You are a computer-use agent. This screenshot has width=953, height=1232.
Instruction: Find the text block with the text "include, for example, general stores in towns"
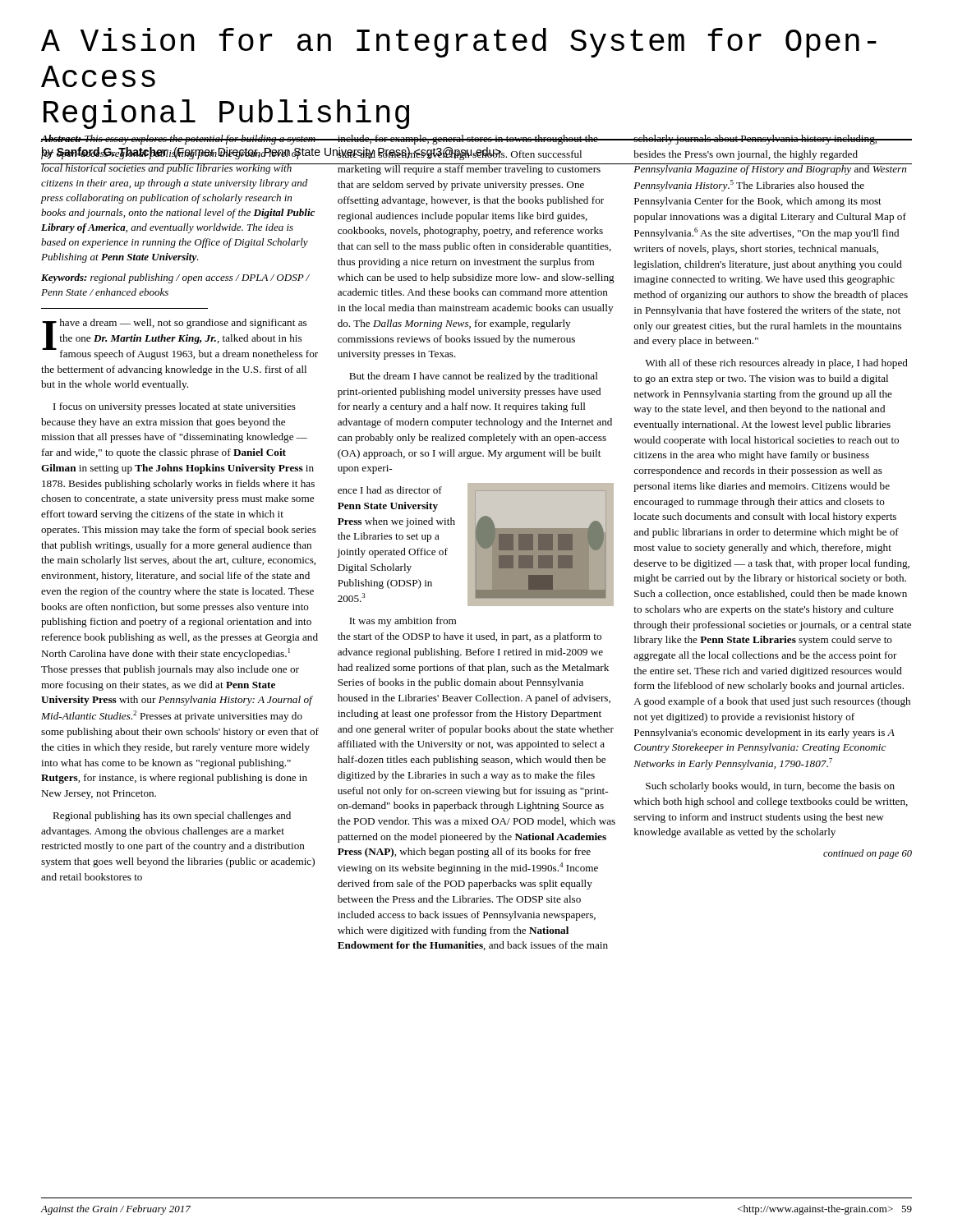pyautogui.click(x=476, y=543)
